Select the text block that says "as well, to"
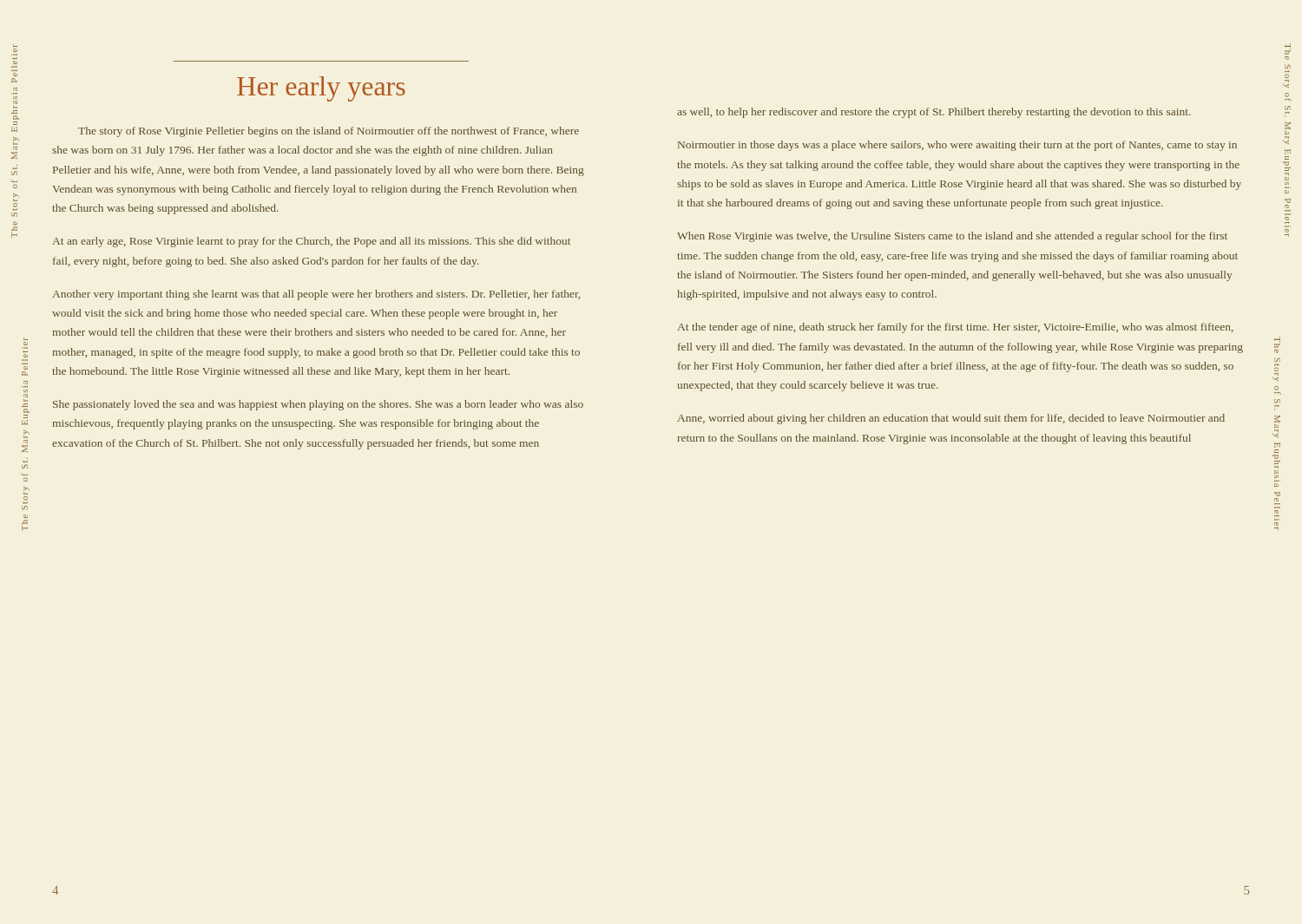This screenshot has height=924, width=1302. [x=934, y=111]
